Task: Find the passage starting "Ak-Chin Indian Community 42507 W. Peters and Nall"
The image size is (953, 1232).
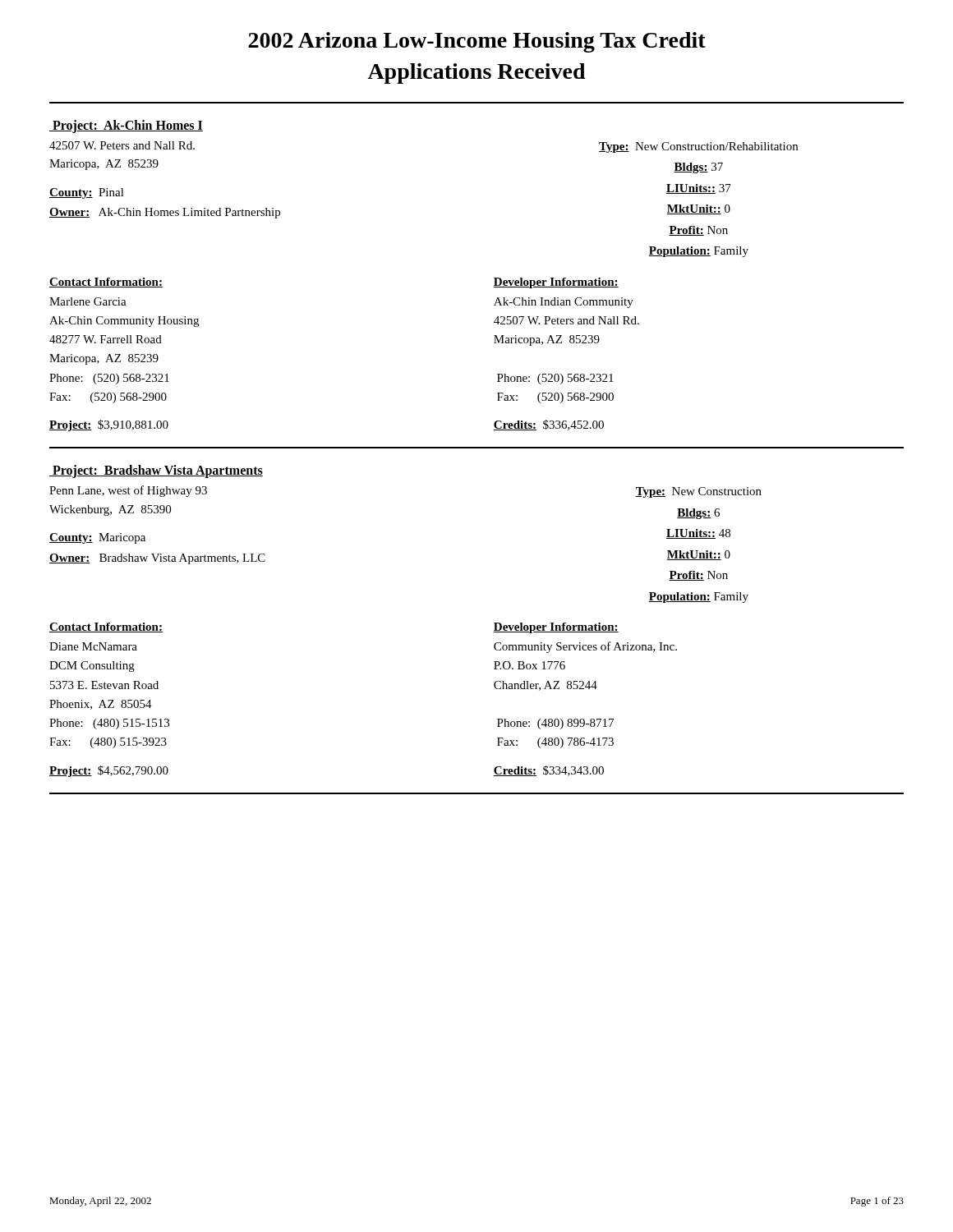Action: click(x=564, y=303)
